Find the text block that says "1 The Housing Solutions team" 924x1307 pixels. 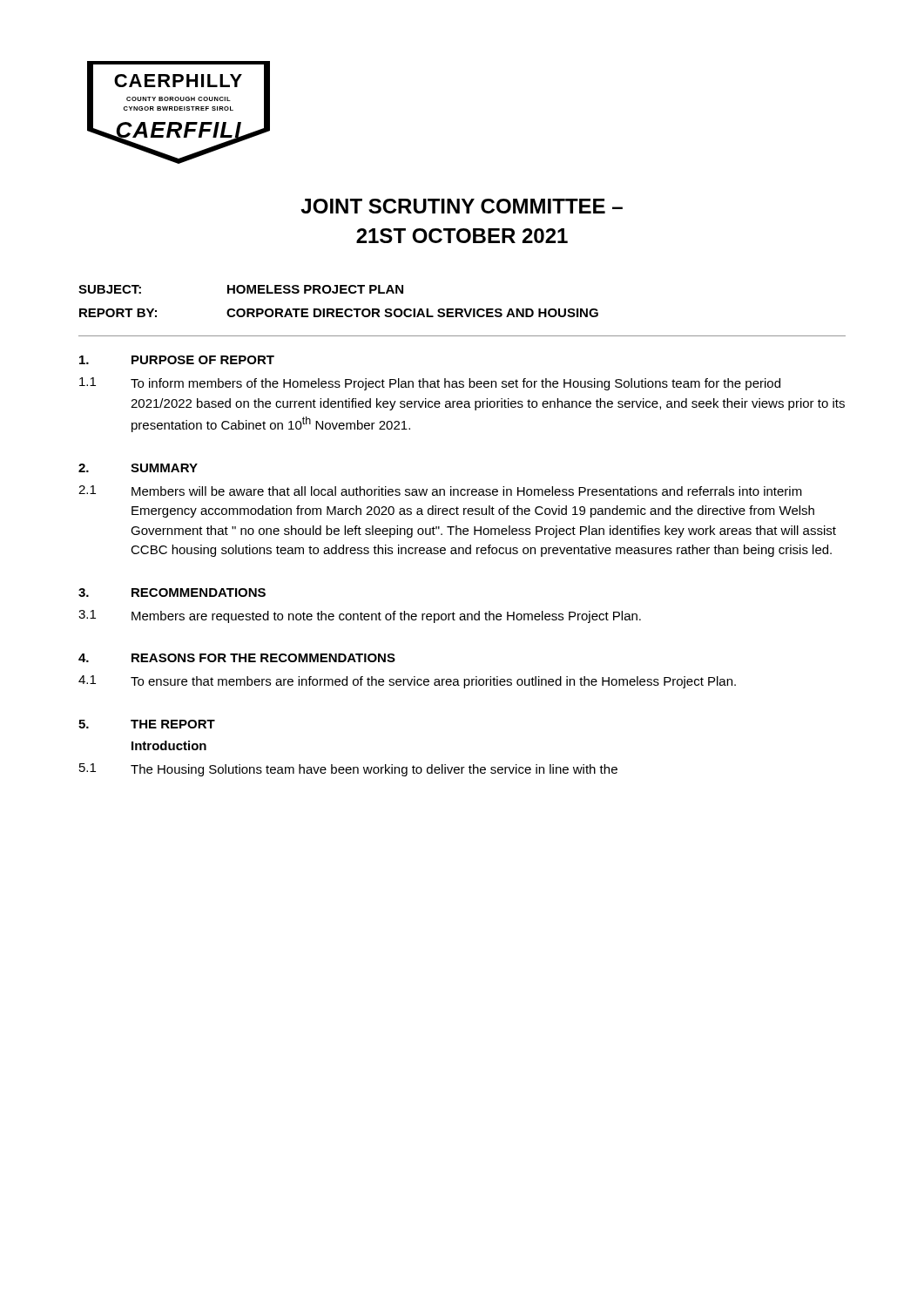[348, 769]
